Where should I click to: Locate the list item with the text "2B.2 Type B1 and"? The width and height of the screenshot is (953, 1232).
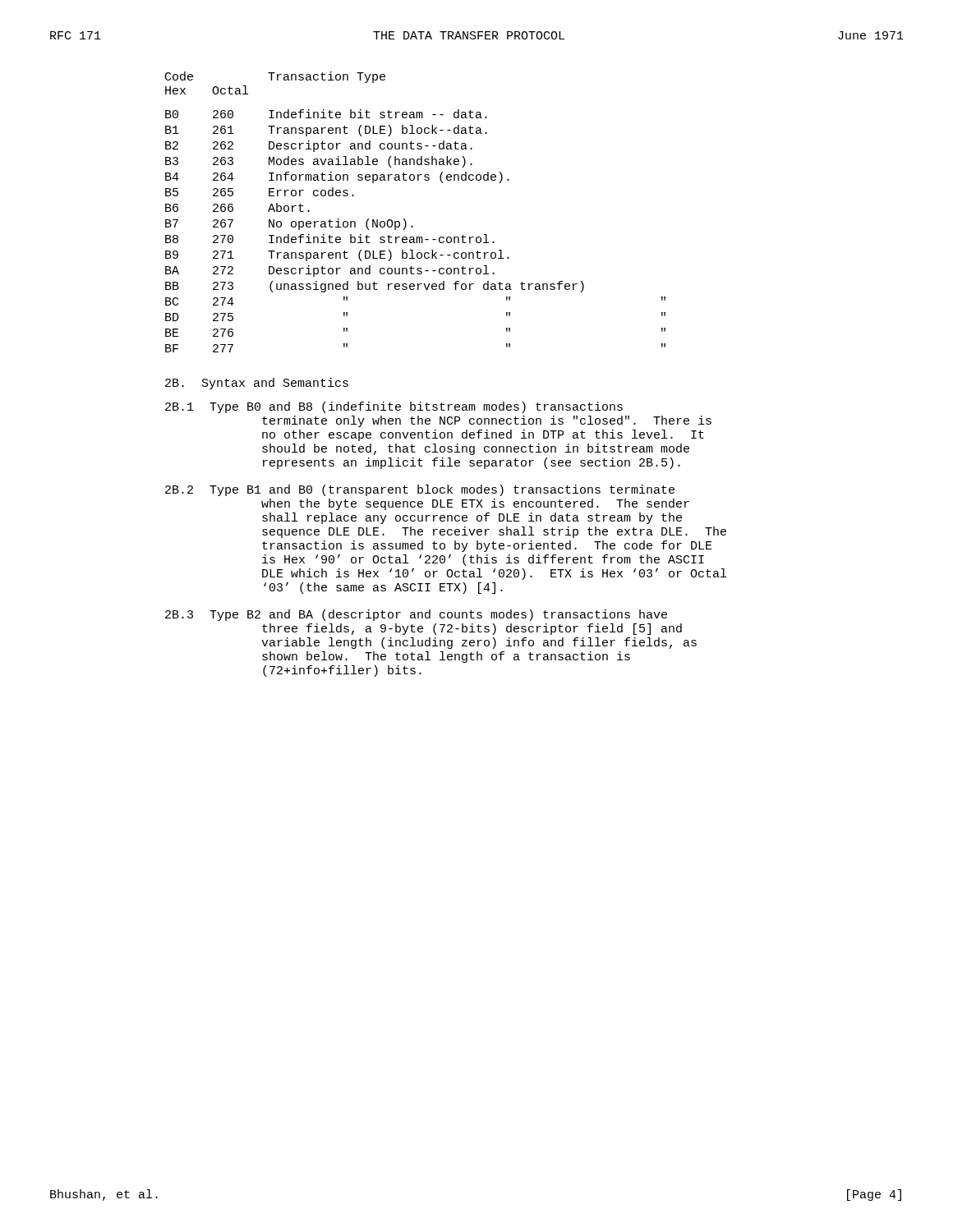pyautogui.click(x=446, y=540)
